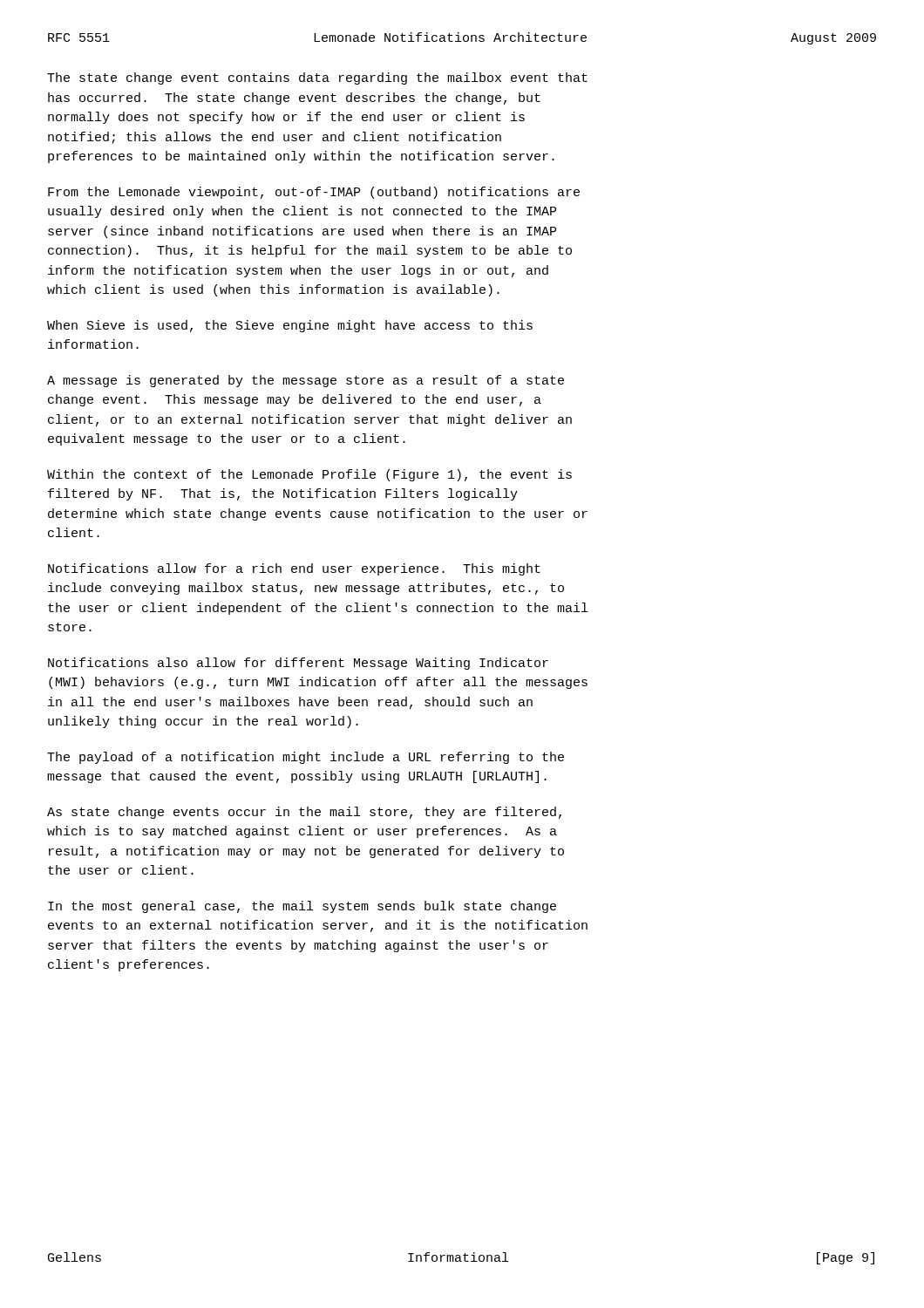This screenshot has height=1308, width=924.
Task: Point to the region starting "From the Lemonade viewpoint, out-of-IMAP (outband) notifications are"
Action: [x=314, y=242]
